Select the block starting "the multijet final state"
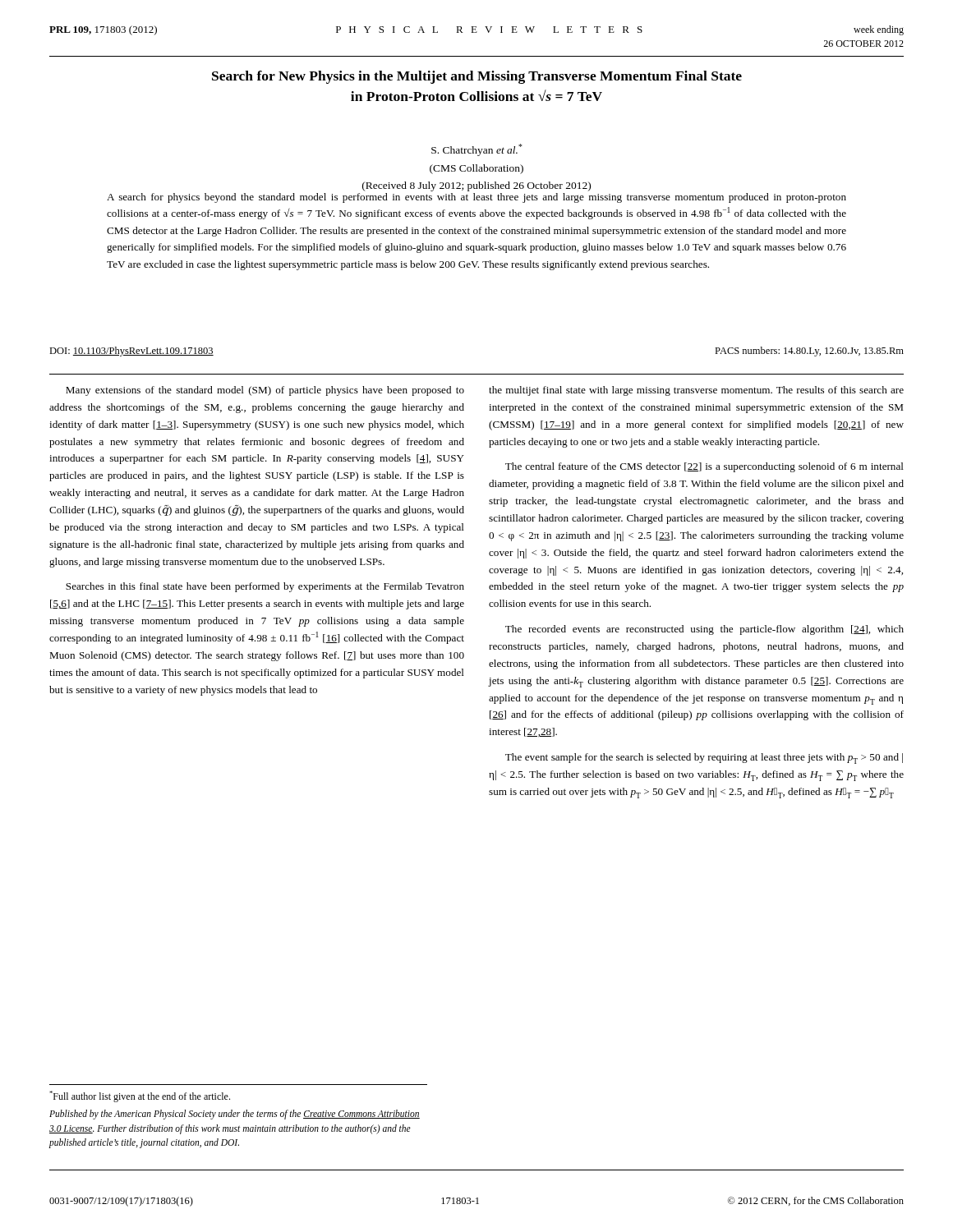 pyautogui.click(x=696, y=591)
